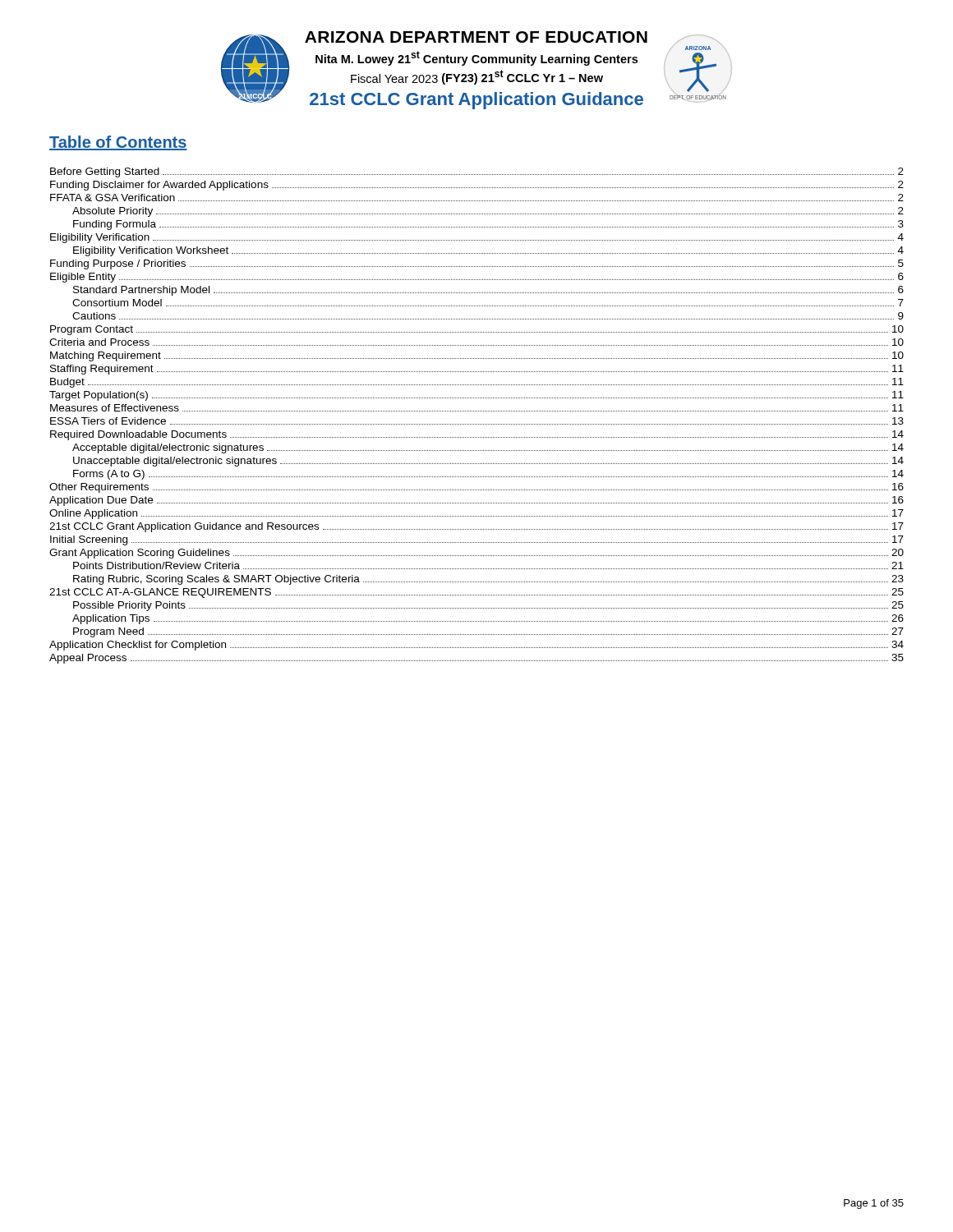Navigate to the passage starting "Absolute Priority 2"
Screen dimensions: 1232x953
pyautogui.click(x=488, y=211)
